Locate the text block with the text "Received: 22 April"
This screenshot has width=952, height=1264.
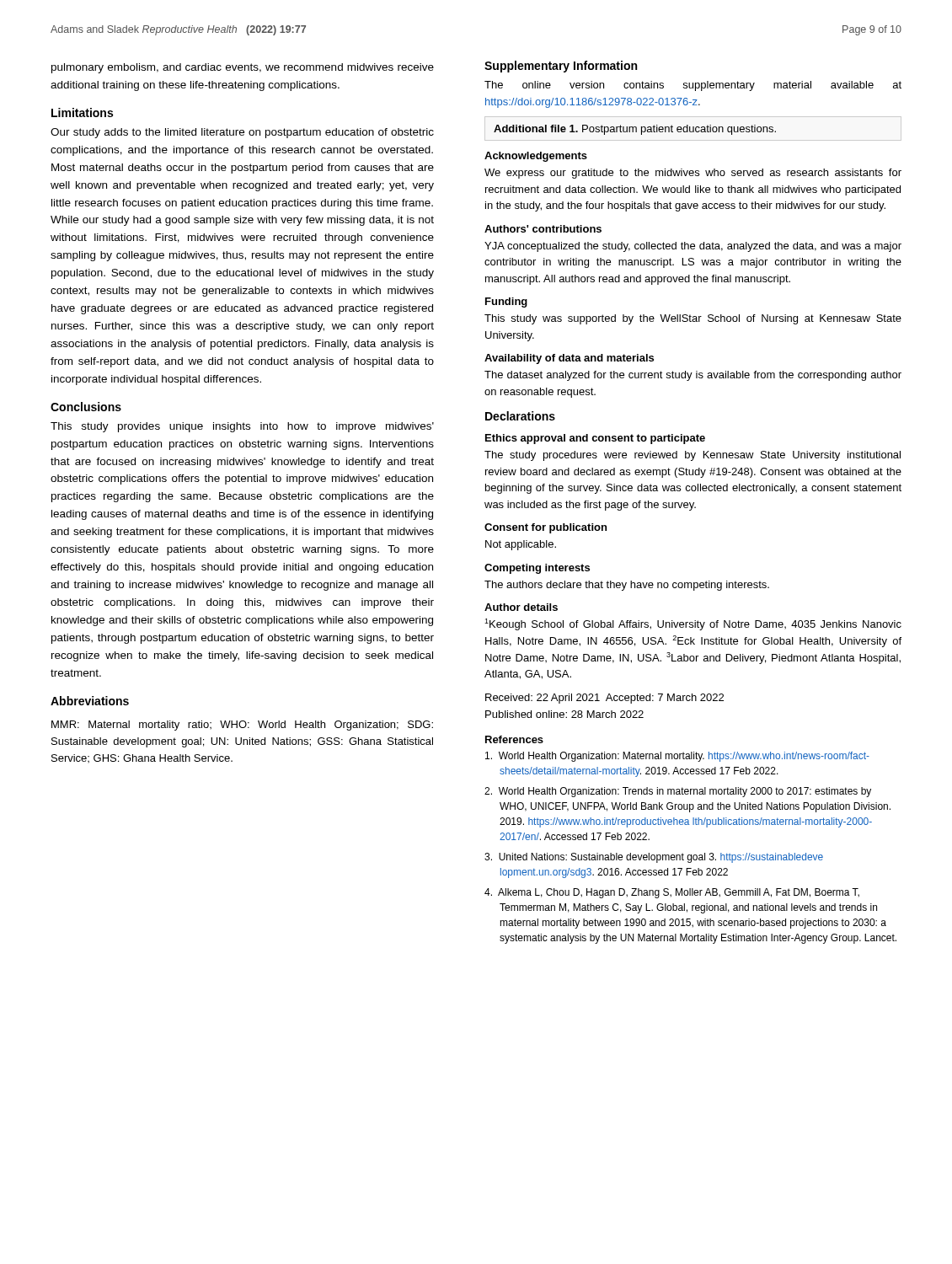coord(693,706)
